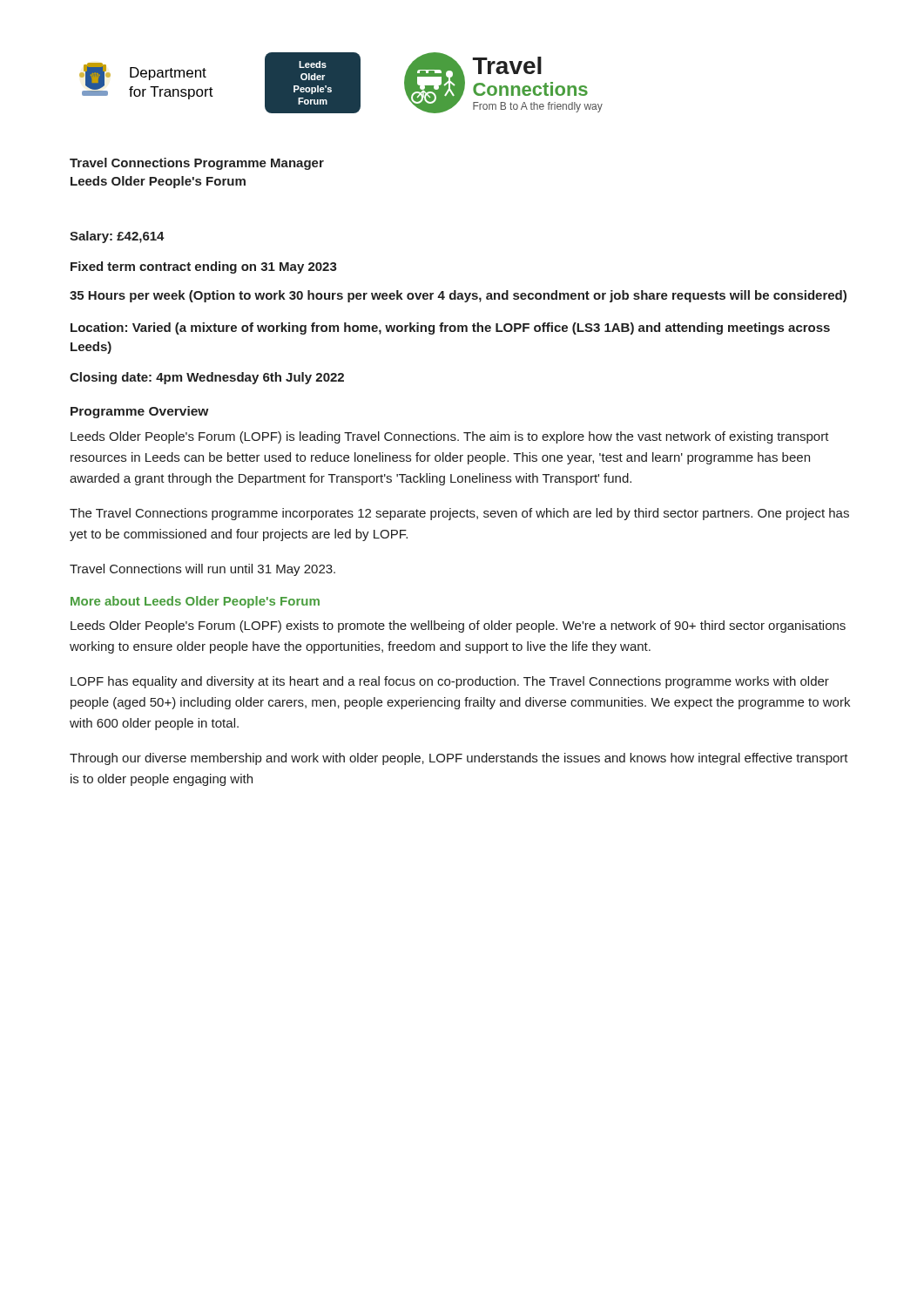
Task: Where does it say "Closing date: 4pm Wednesday 6th July 2022"?
Action: pos(207,378)
